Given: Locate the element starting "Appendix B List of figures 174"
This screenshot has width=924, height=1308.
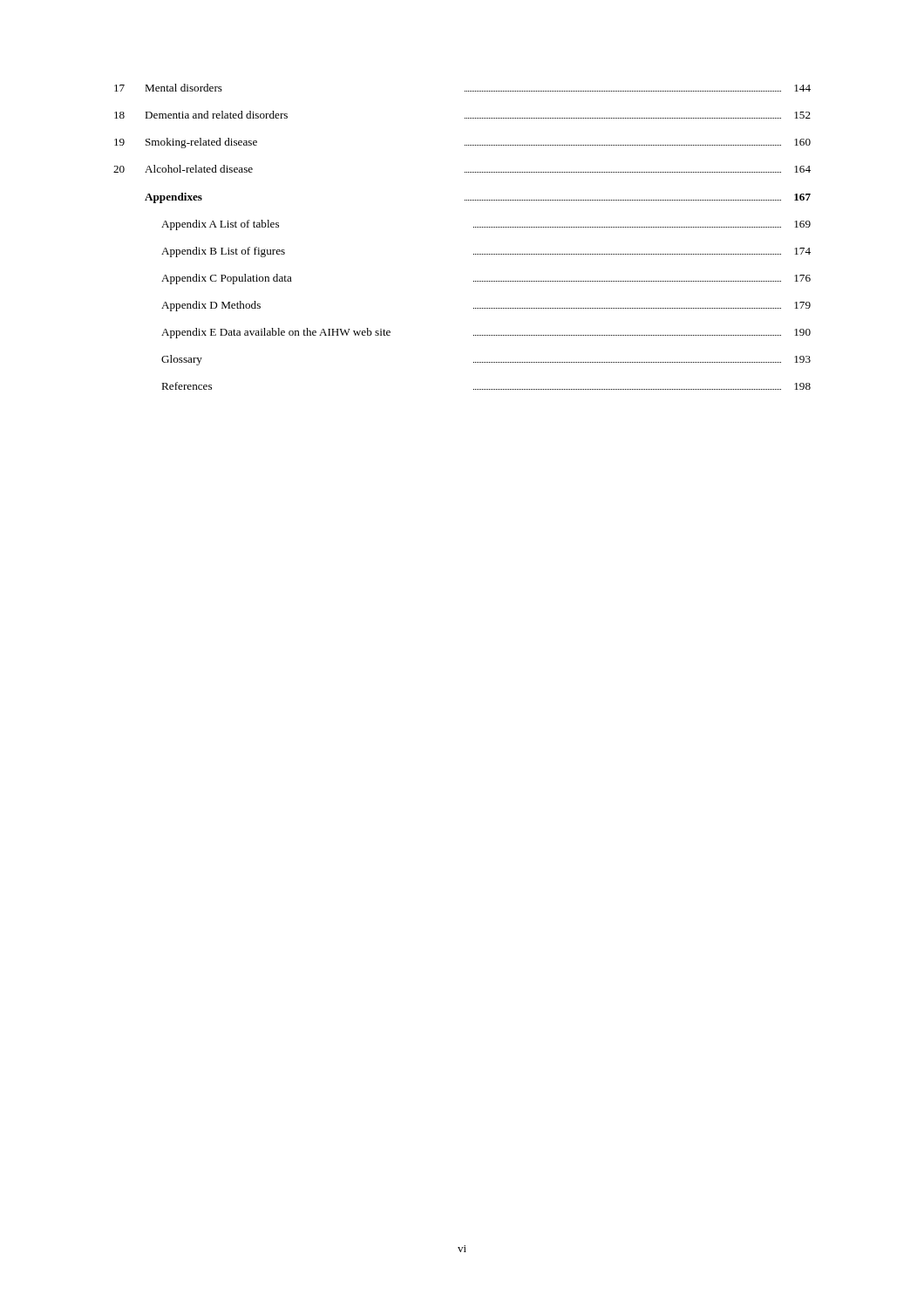Looking at the screenshot, I should (x=486, y=251).
